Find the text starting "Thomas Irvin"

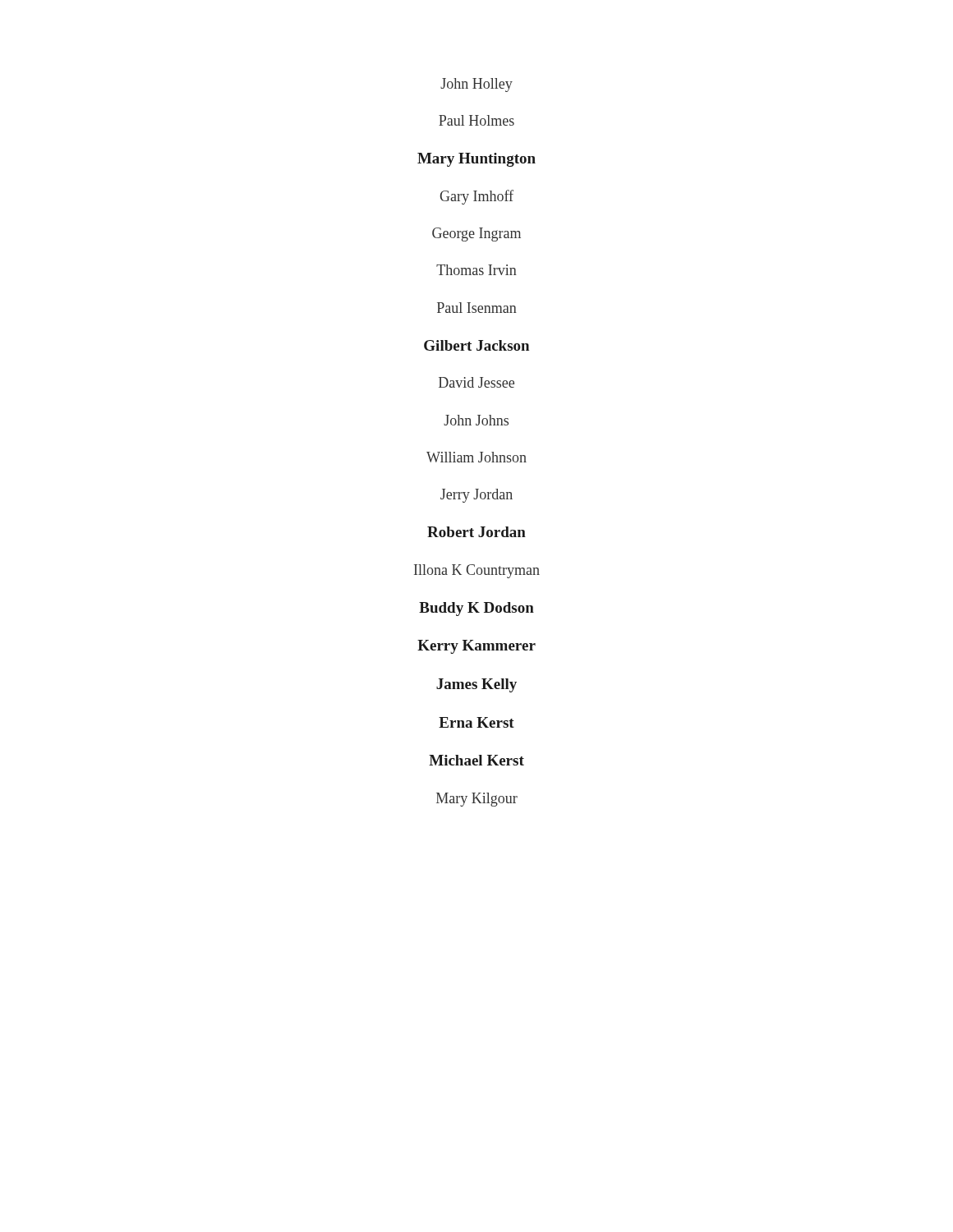click(476, 271)
